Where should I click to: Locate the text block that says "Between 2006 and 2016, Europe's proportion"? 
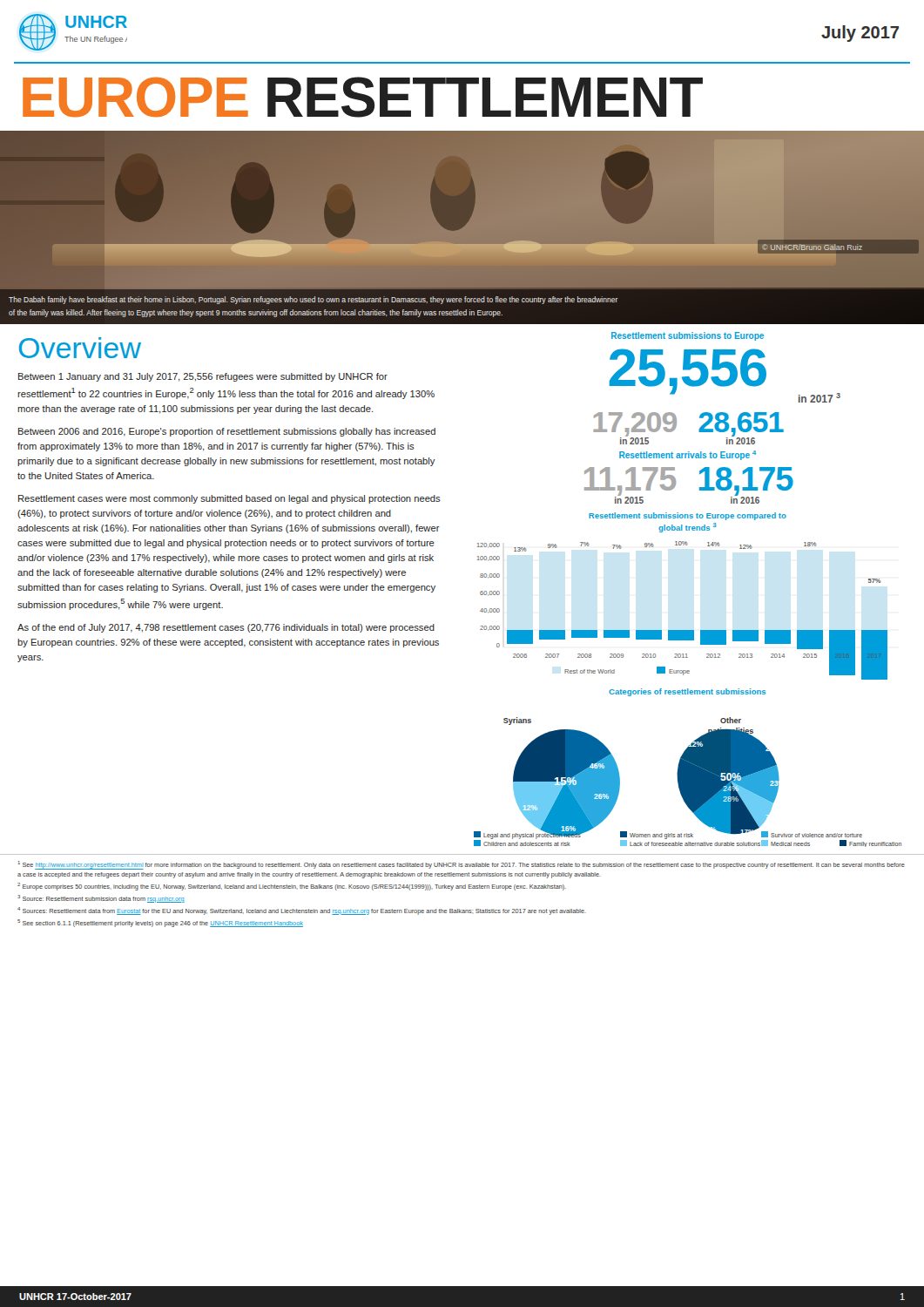227,454
